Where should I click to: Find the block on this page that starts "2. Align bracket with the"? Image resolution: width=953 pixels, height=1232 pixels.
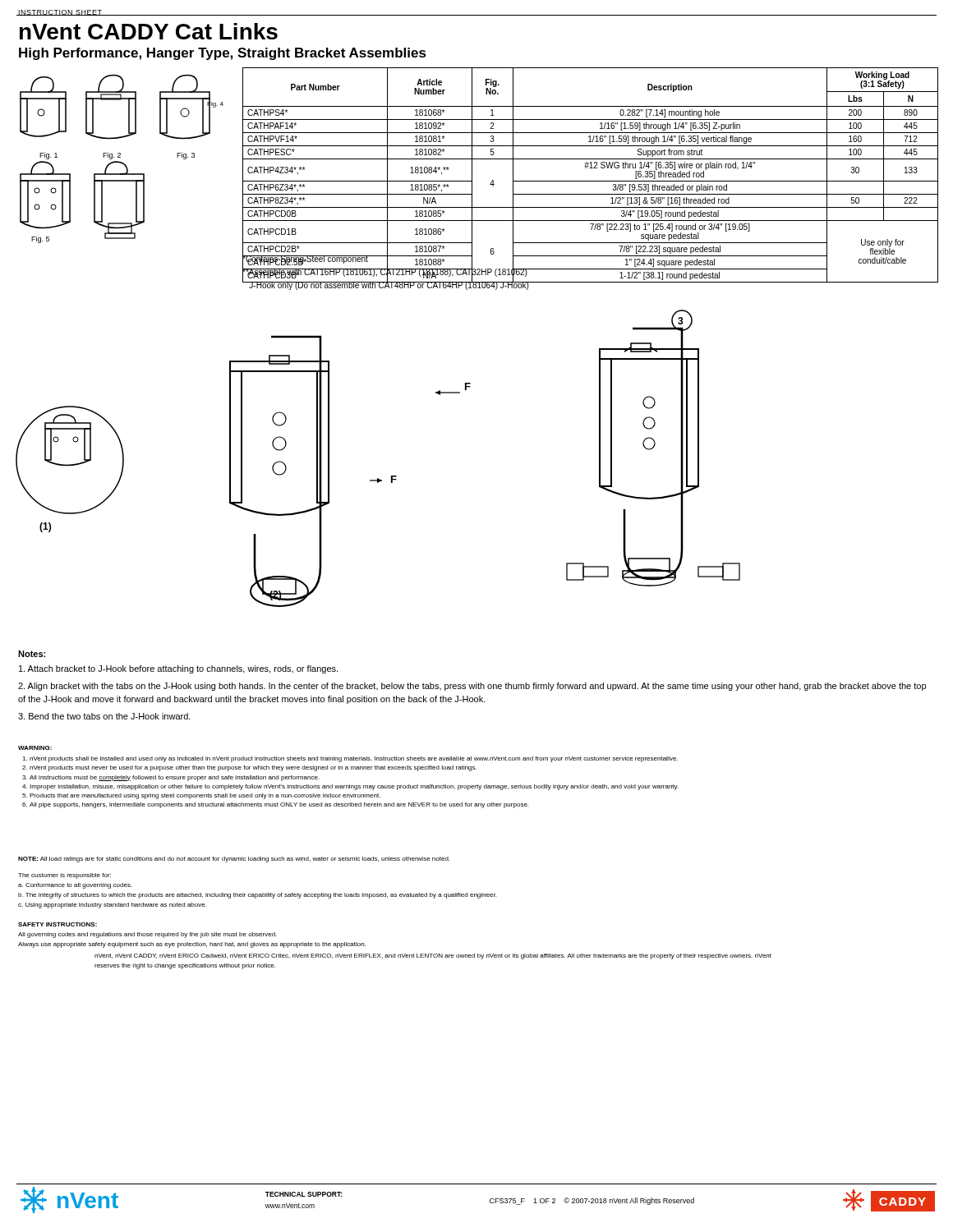472,692
